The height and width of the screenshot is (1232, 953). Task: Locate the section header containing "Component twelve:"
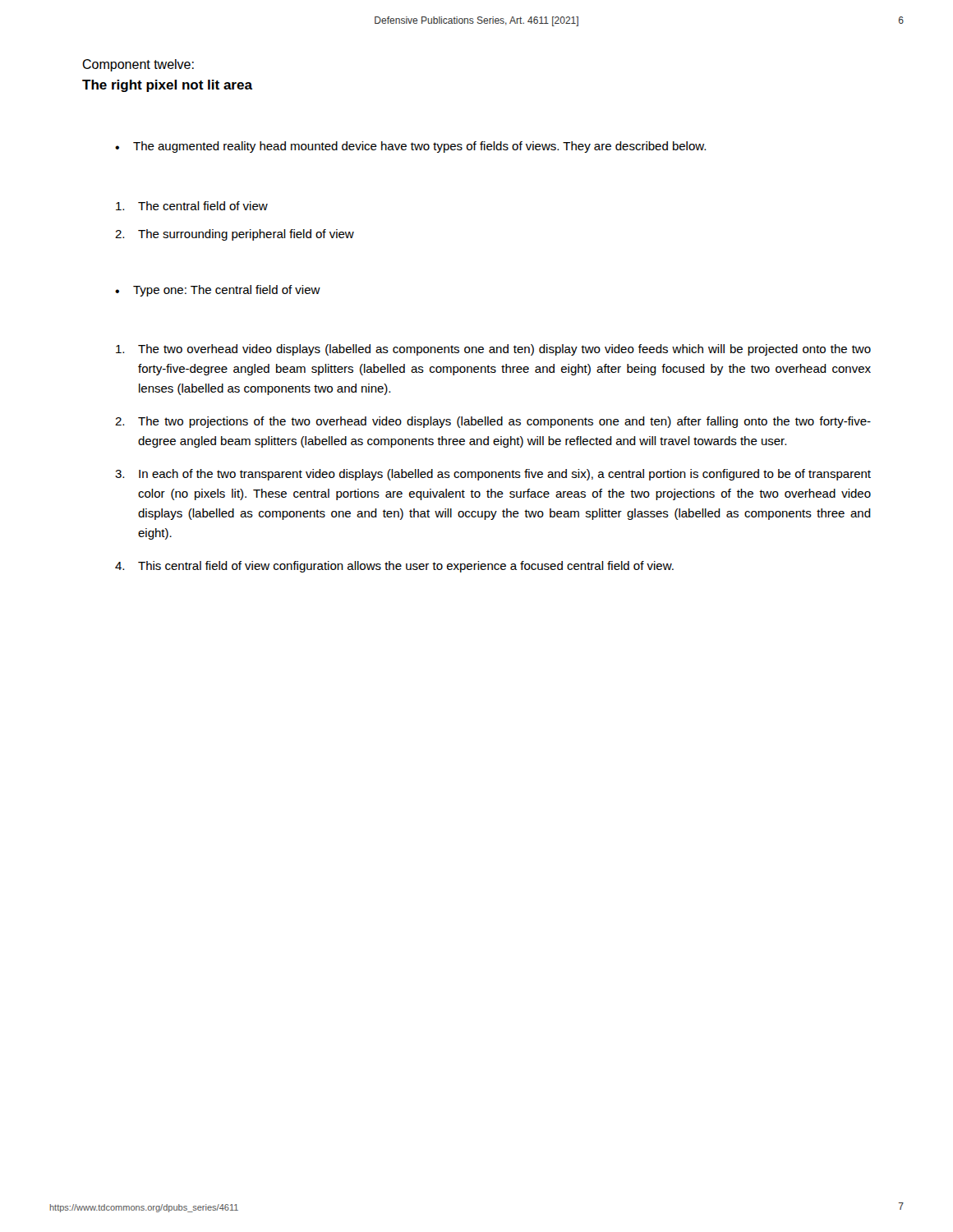click(x=138, y=64)
